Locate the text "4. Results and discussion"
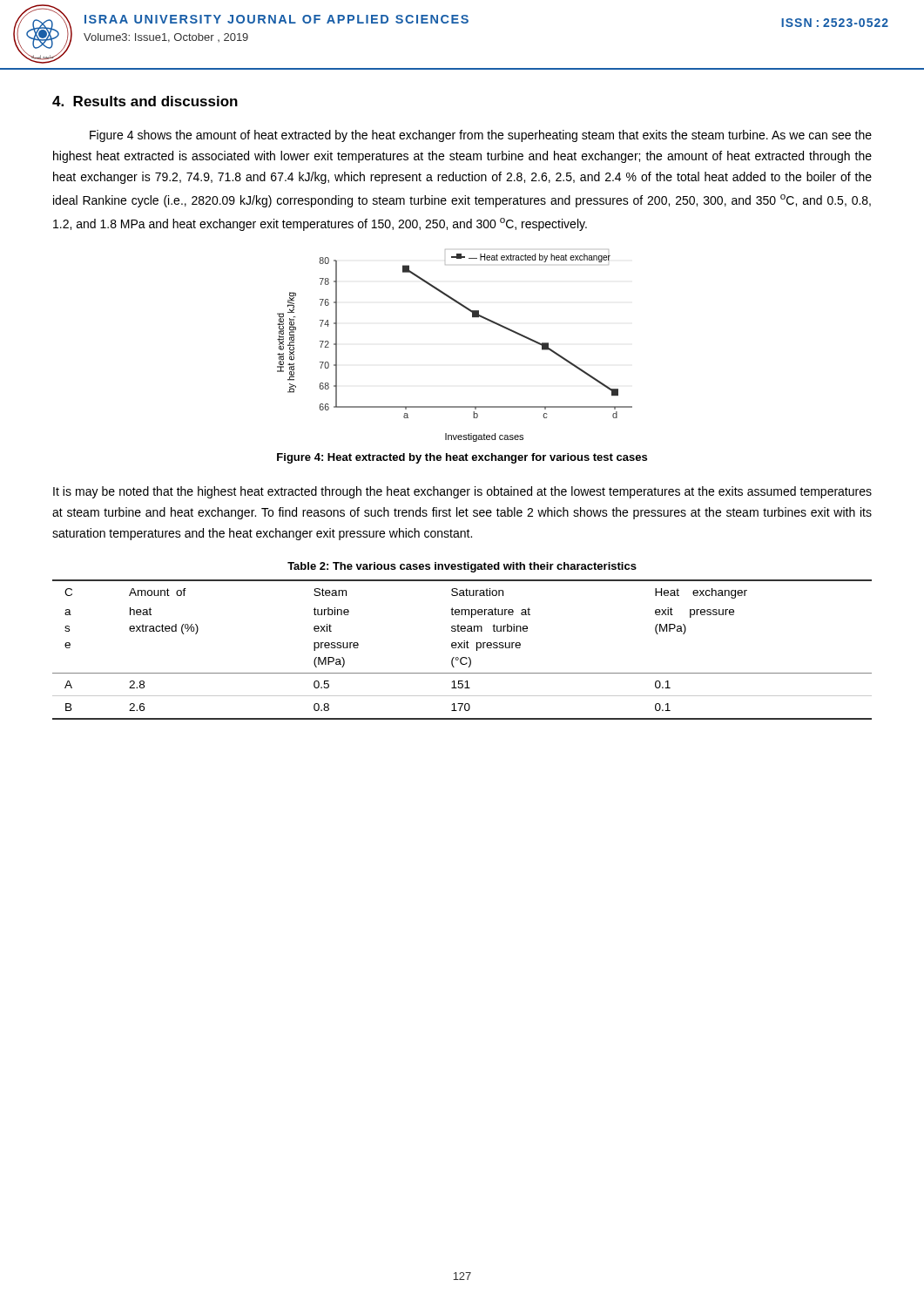This screenshot has width=924, height=1307. pyautogui.click(x=145, y=101)
